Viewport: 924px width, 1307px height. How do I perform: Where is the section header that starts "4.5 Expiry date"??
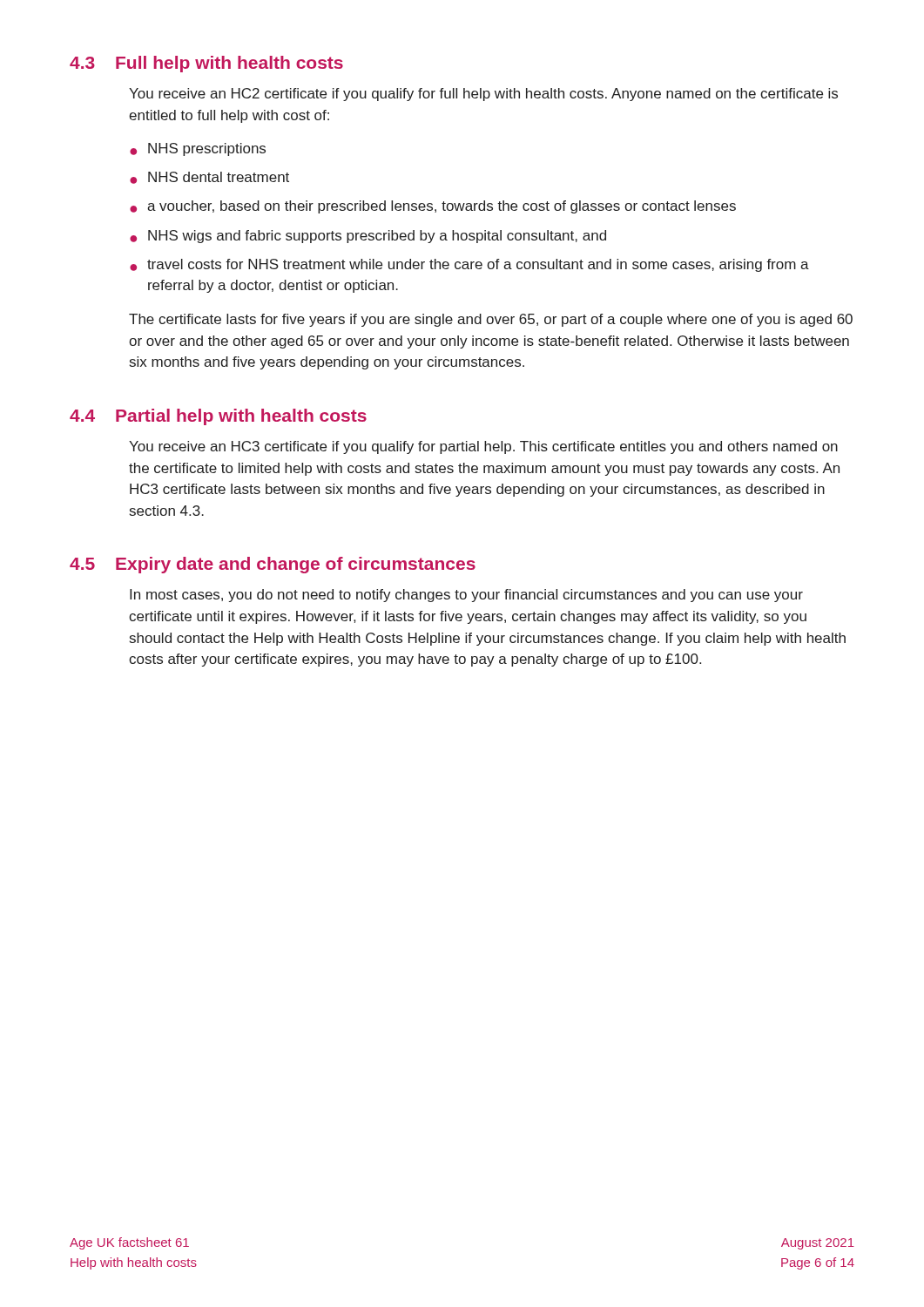(x=273, y=564)
